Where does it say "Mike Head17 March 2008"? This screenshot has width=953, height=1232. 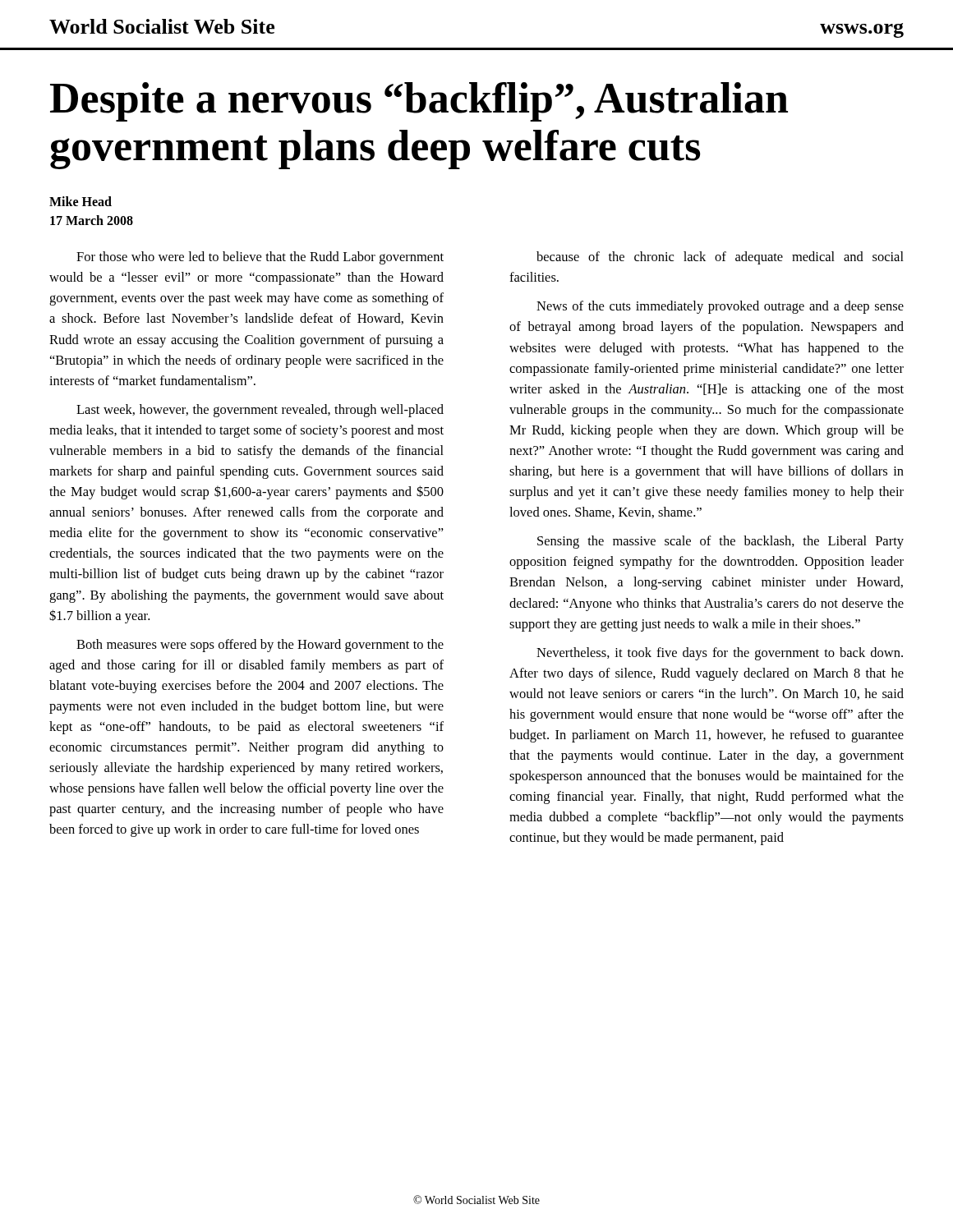click(81, 201)
